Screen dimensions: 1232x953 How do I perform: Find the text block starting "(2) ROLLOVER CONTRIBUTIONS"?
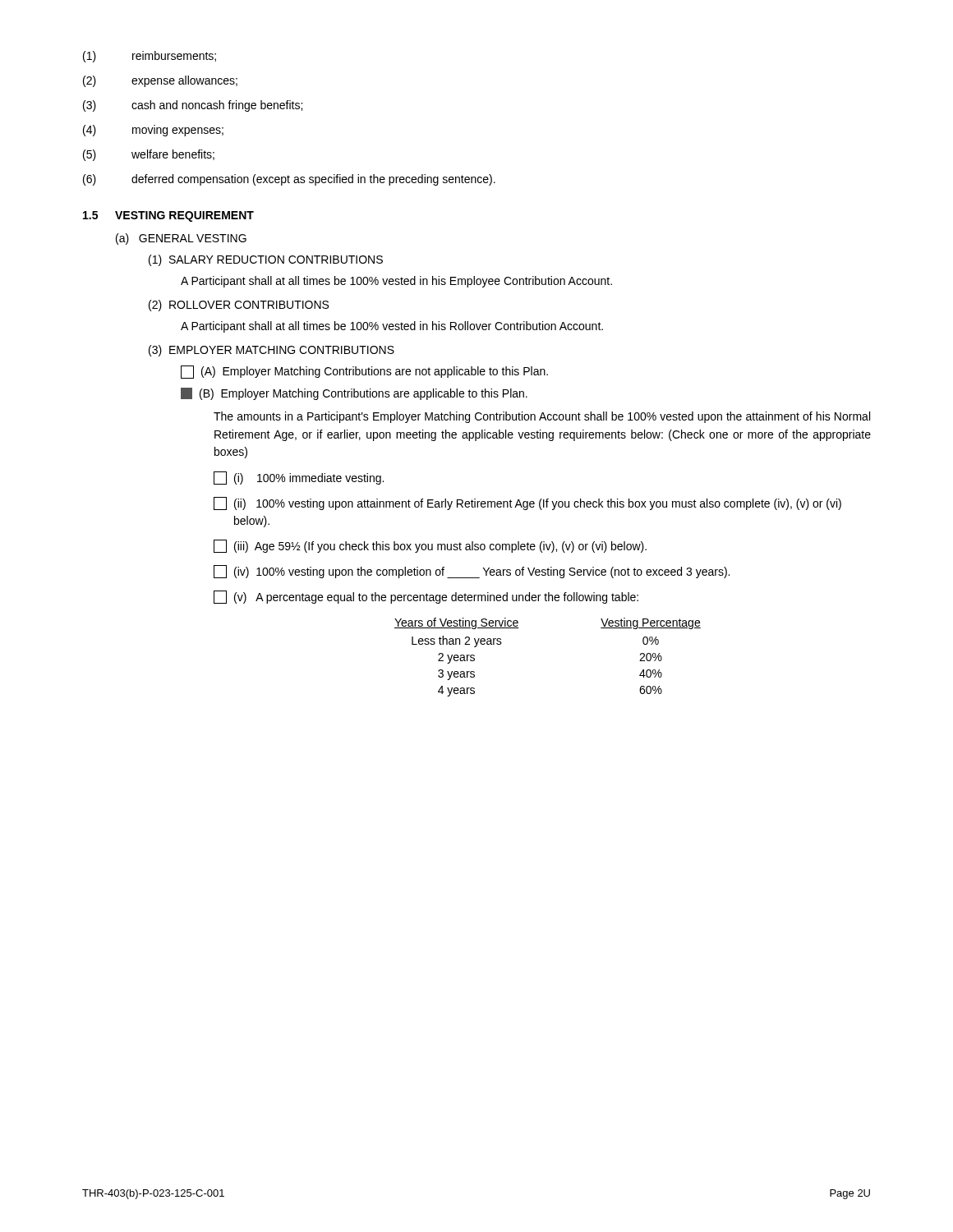[239, 305]
